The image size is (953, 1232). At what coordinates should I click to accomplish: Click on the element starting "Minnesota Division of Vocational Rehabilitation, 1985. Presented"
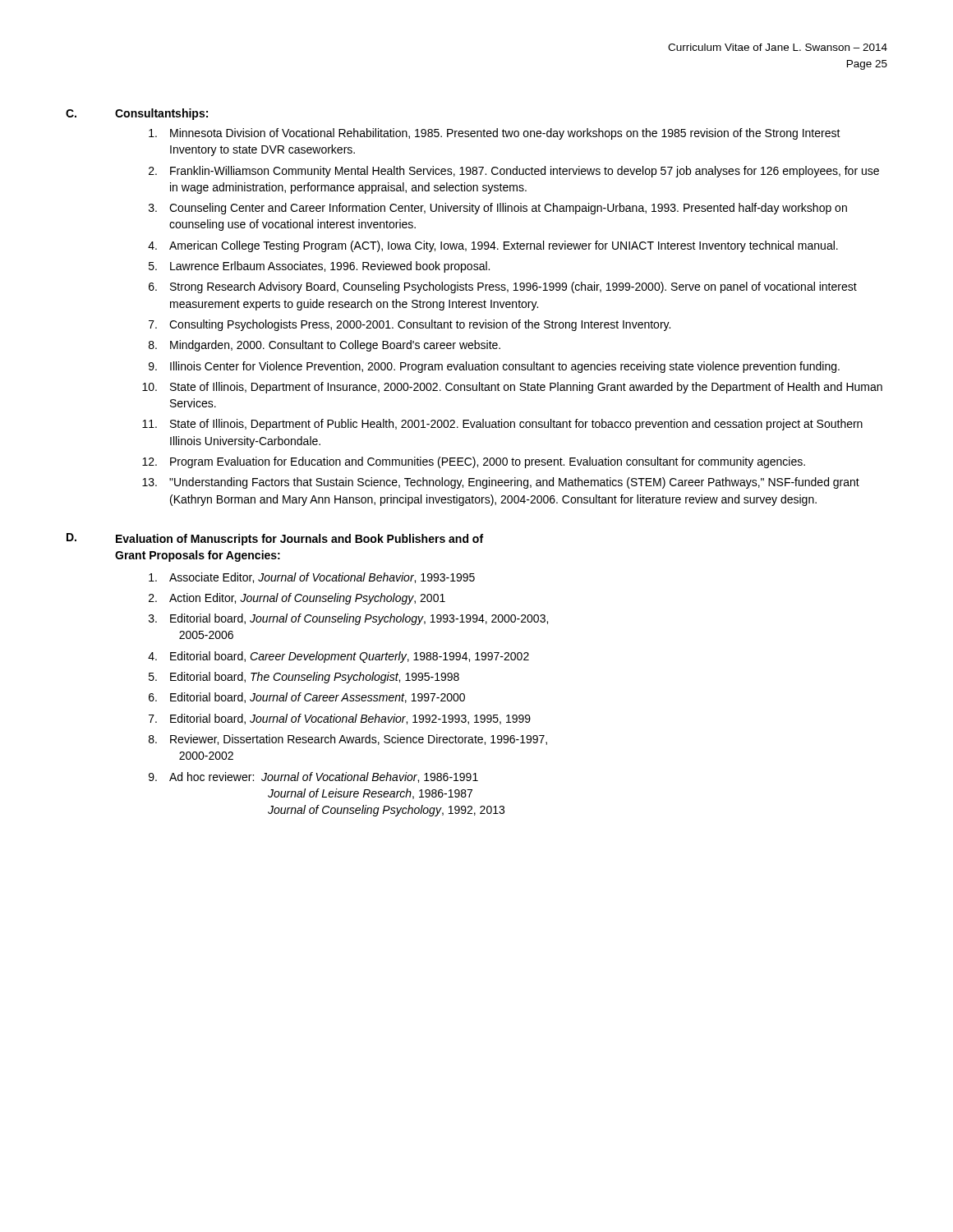[x=501, y=141]
